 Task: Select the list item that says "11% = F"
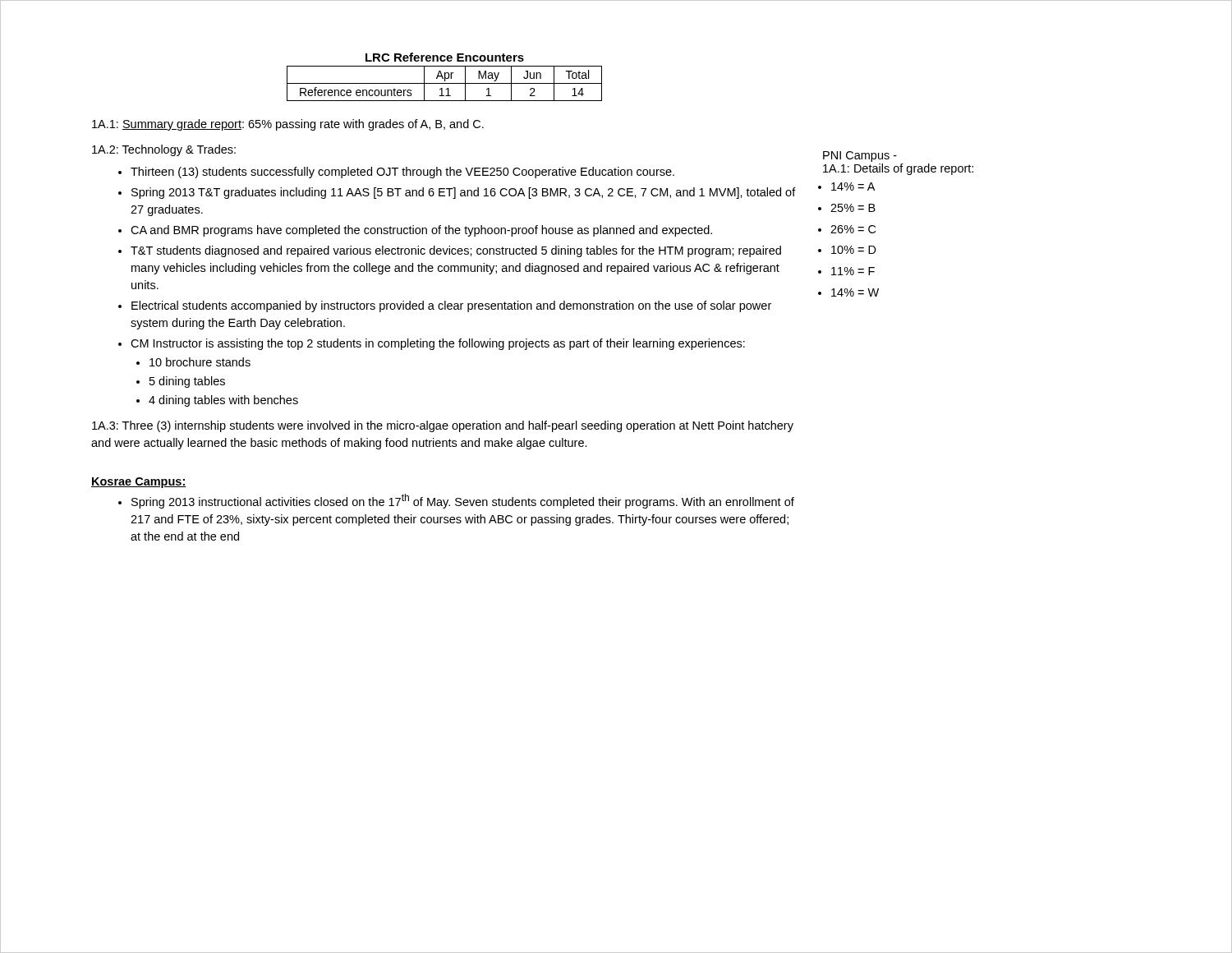point(853,271)
